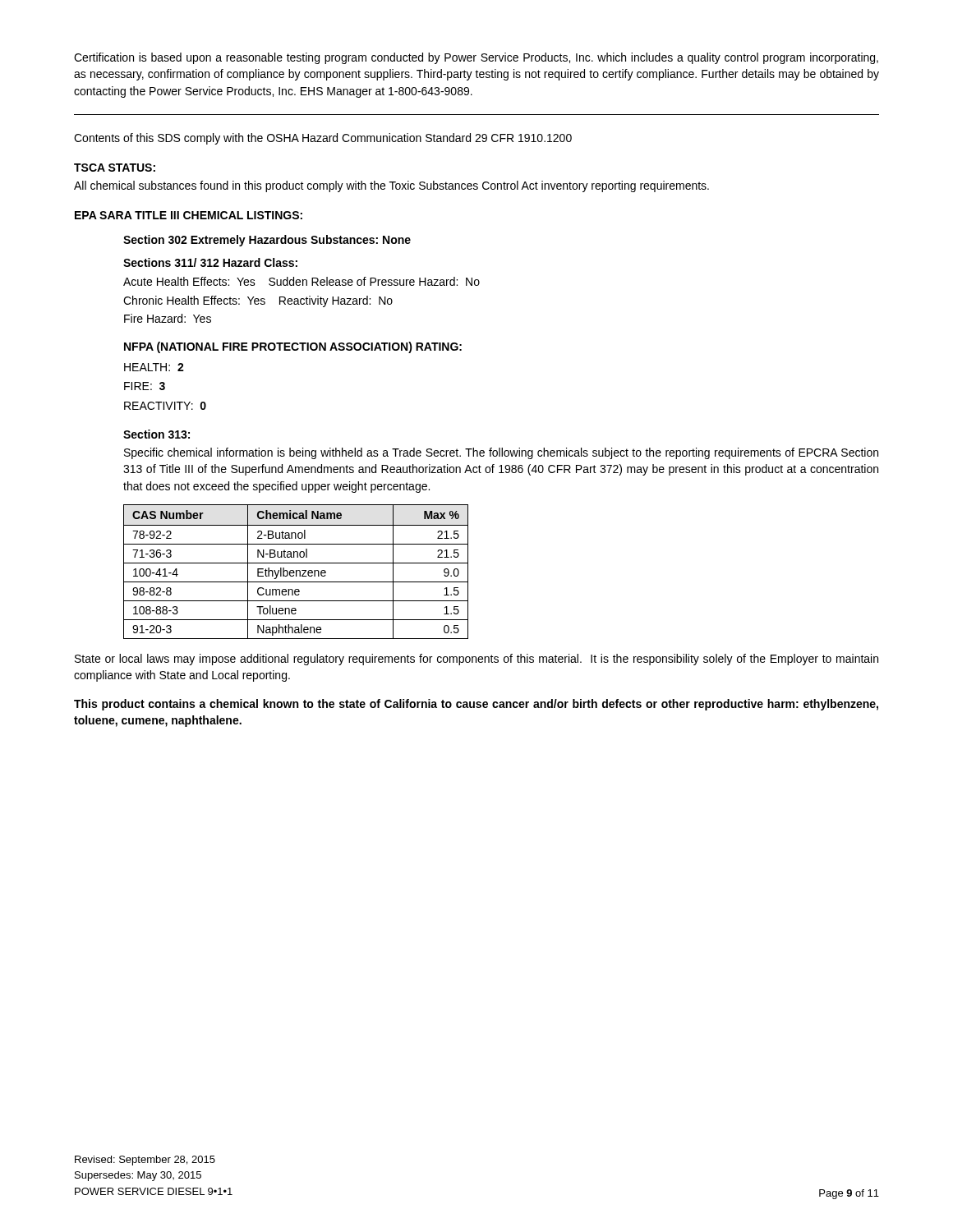
Task: Find the text starting "State or local laws may impose additional"
Action: [476, 667]
